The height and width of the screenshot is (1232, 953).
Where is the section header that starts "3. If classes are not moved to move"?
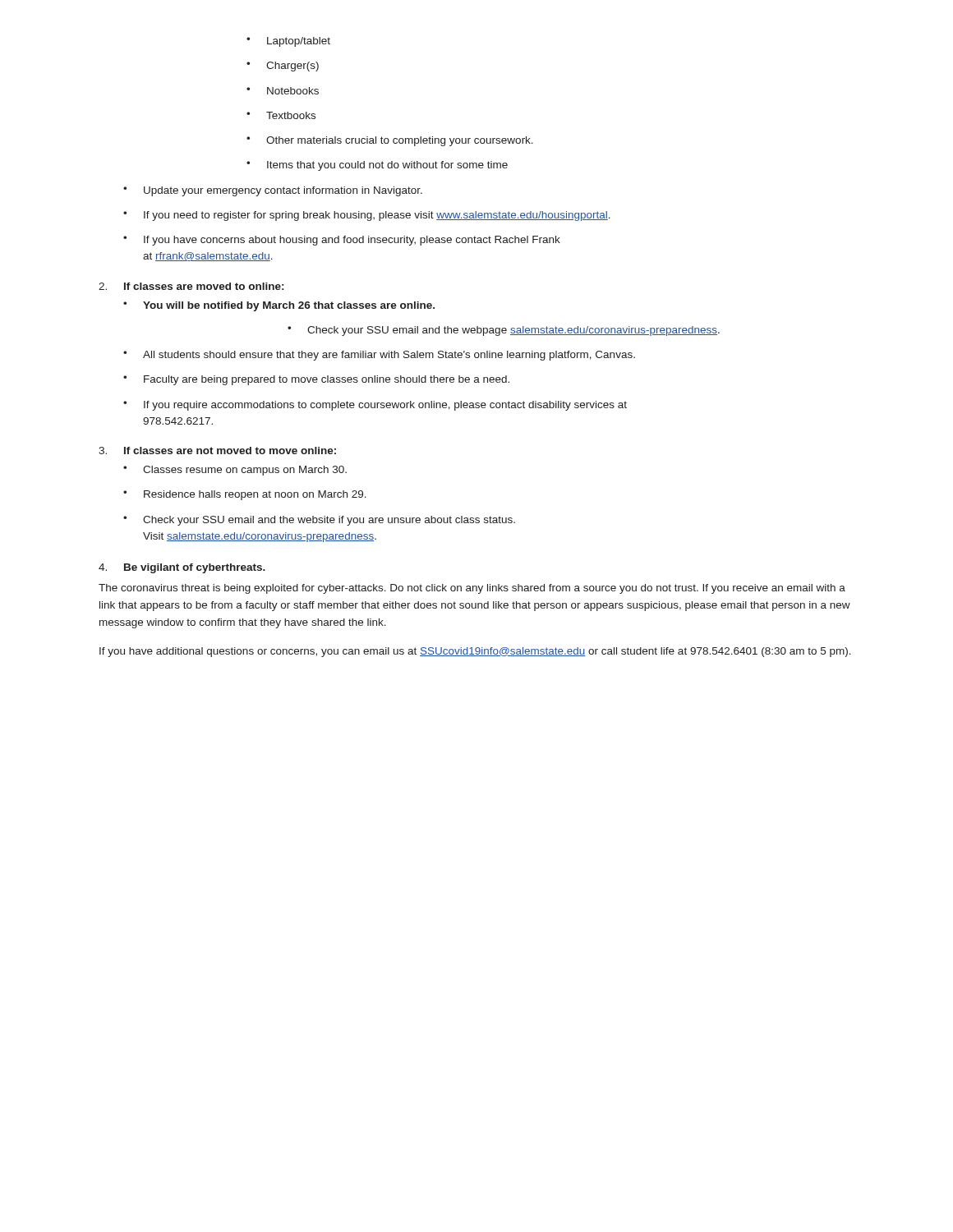pos(218,451)
